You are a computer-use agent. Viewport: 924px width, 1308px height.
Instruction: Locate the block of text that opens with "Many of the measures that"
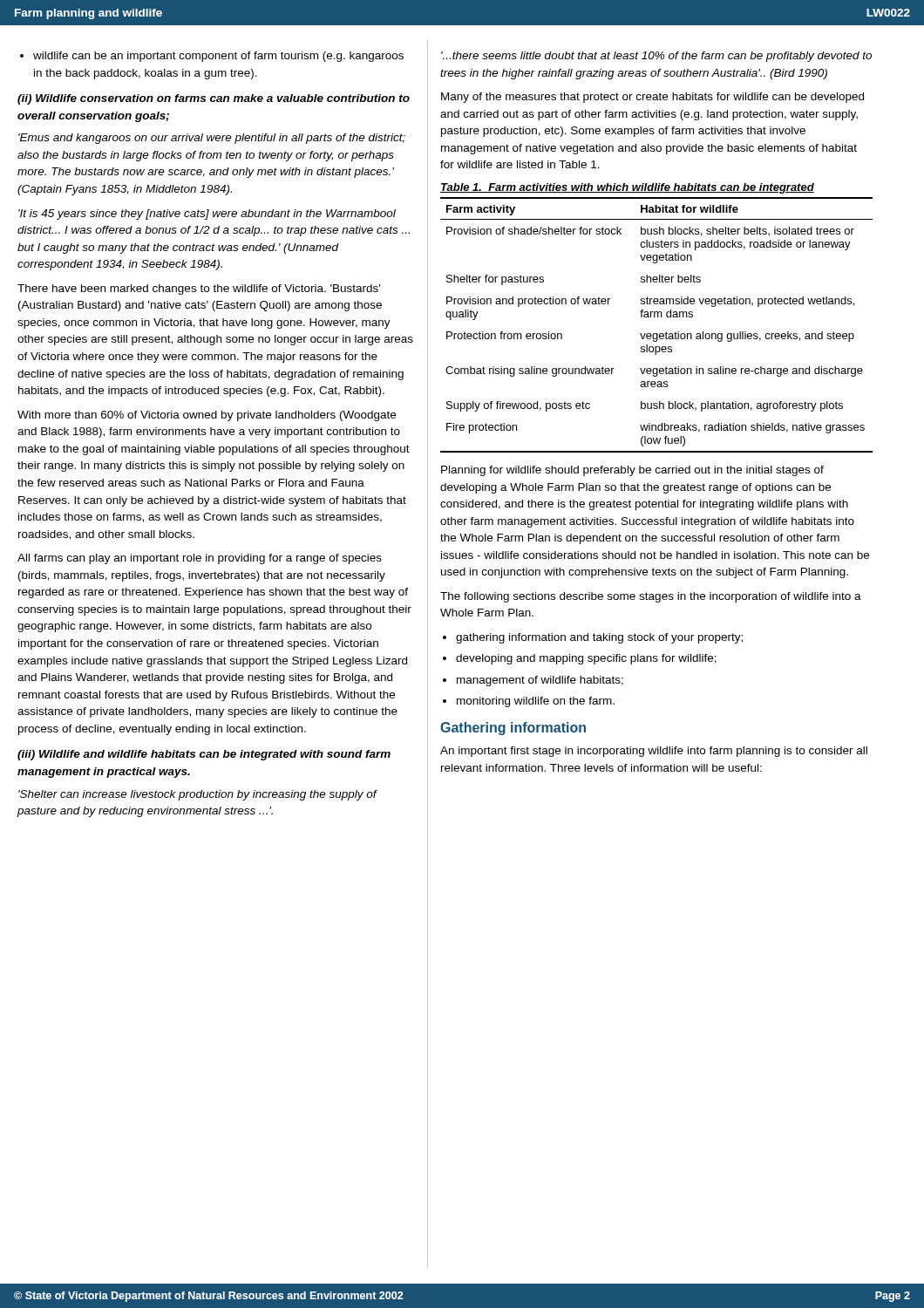tap(656, 131)
